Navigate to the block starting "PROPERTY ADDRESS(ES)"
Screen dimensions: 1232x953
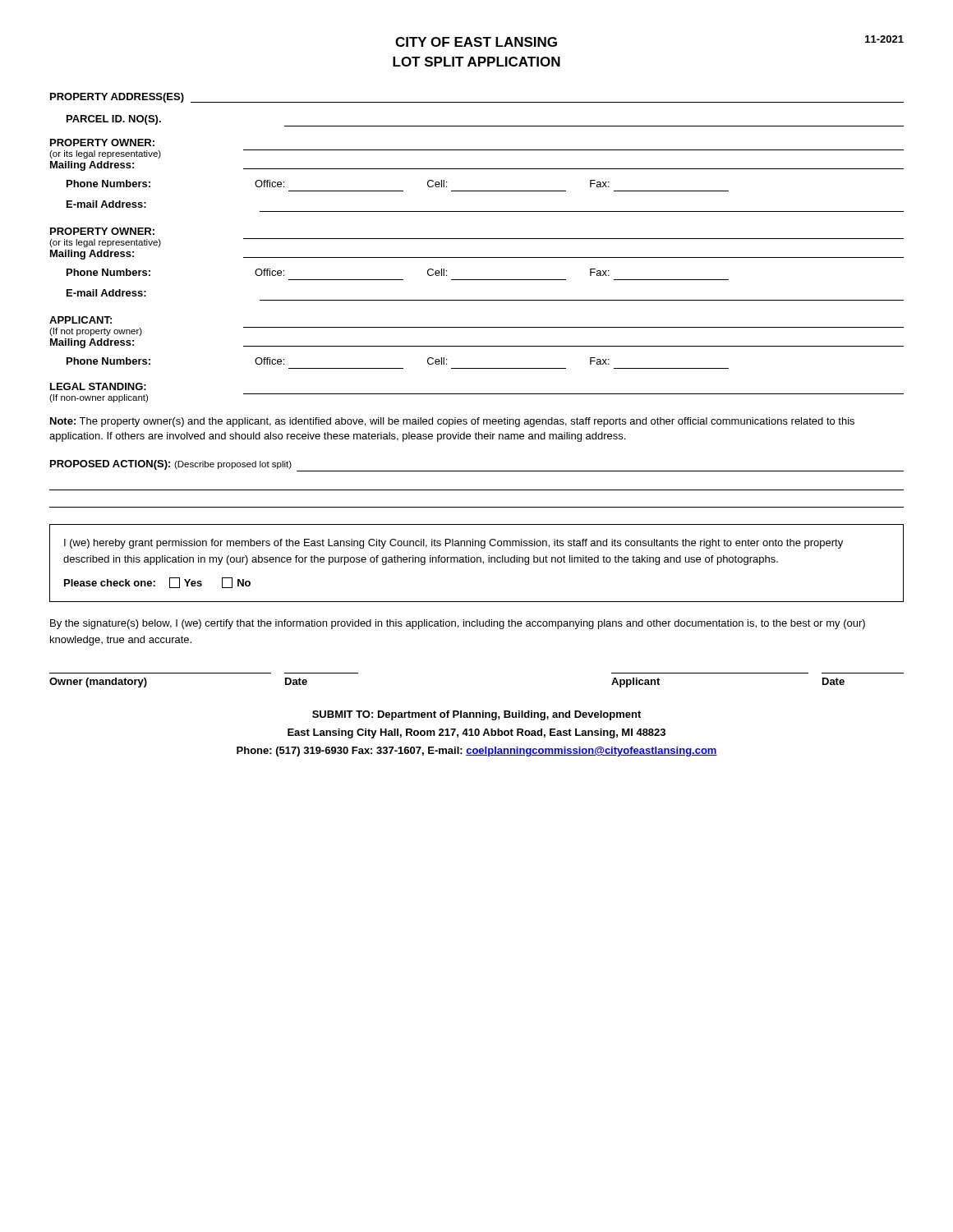[476, 95]
